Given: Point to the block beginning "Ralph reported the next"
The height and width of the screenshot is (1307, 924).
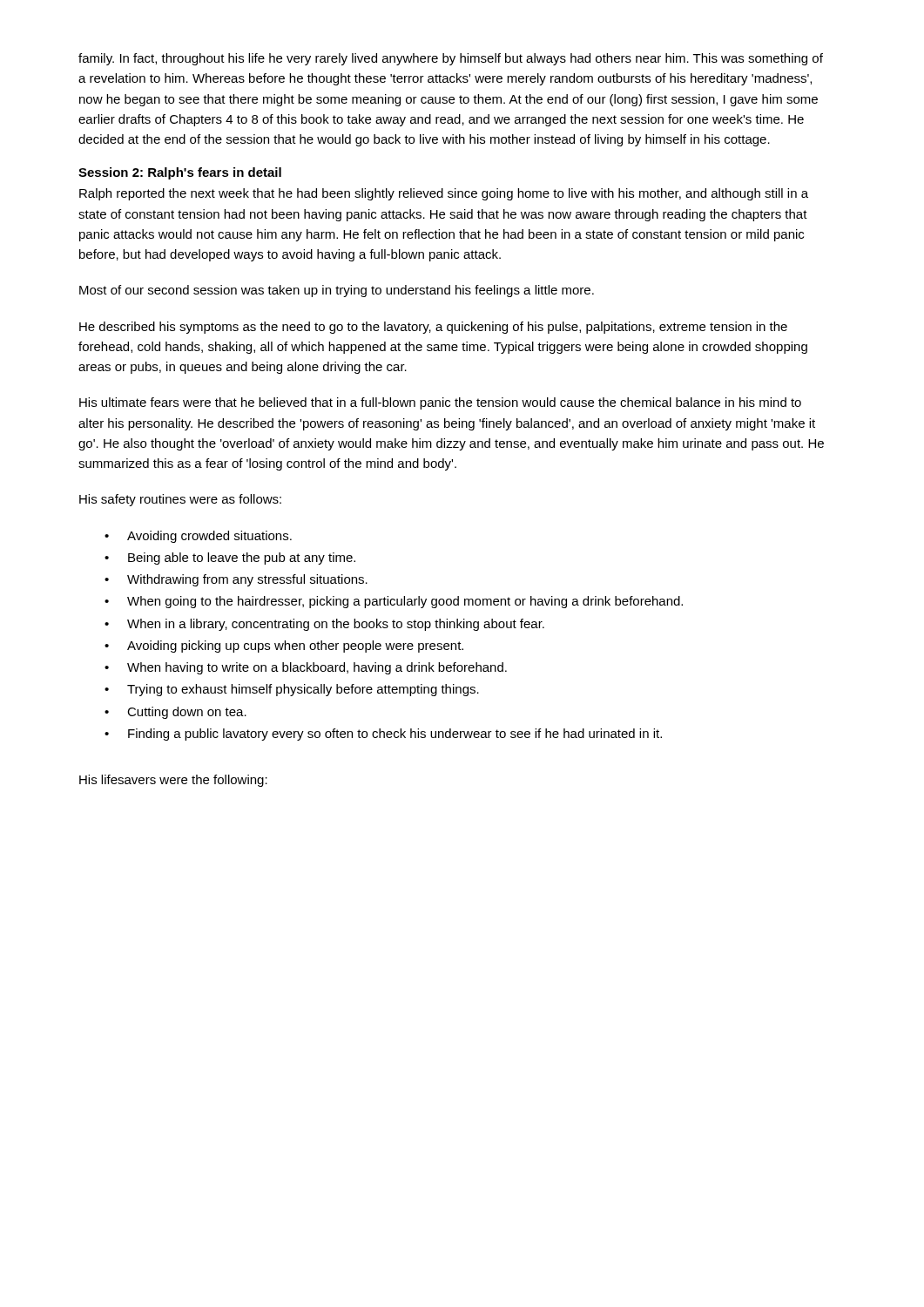Looking at the screenshot, I should tap(443, 224).
